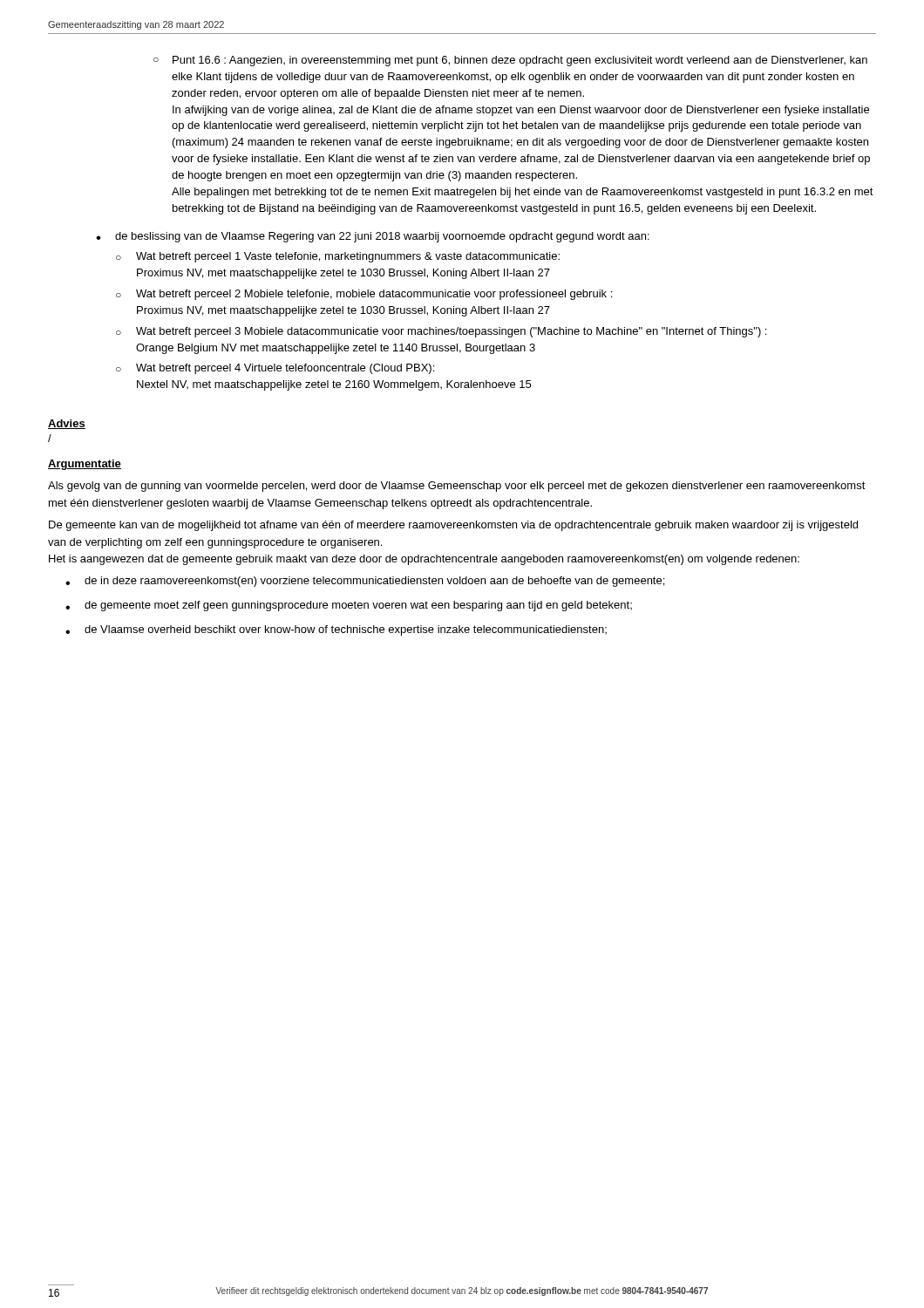Viewport: 924px width, 1308px height.
Task: Select the element starting "Wat betreft perceel 2"
Action: pyautogui.click(x=375, y=302)
